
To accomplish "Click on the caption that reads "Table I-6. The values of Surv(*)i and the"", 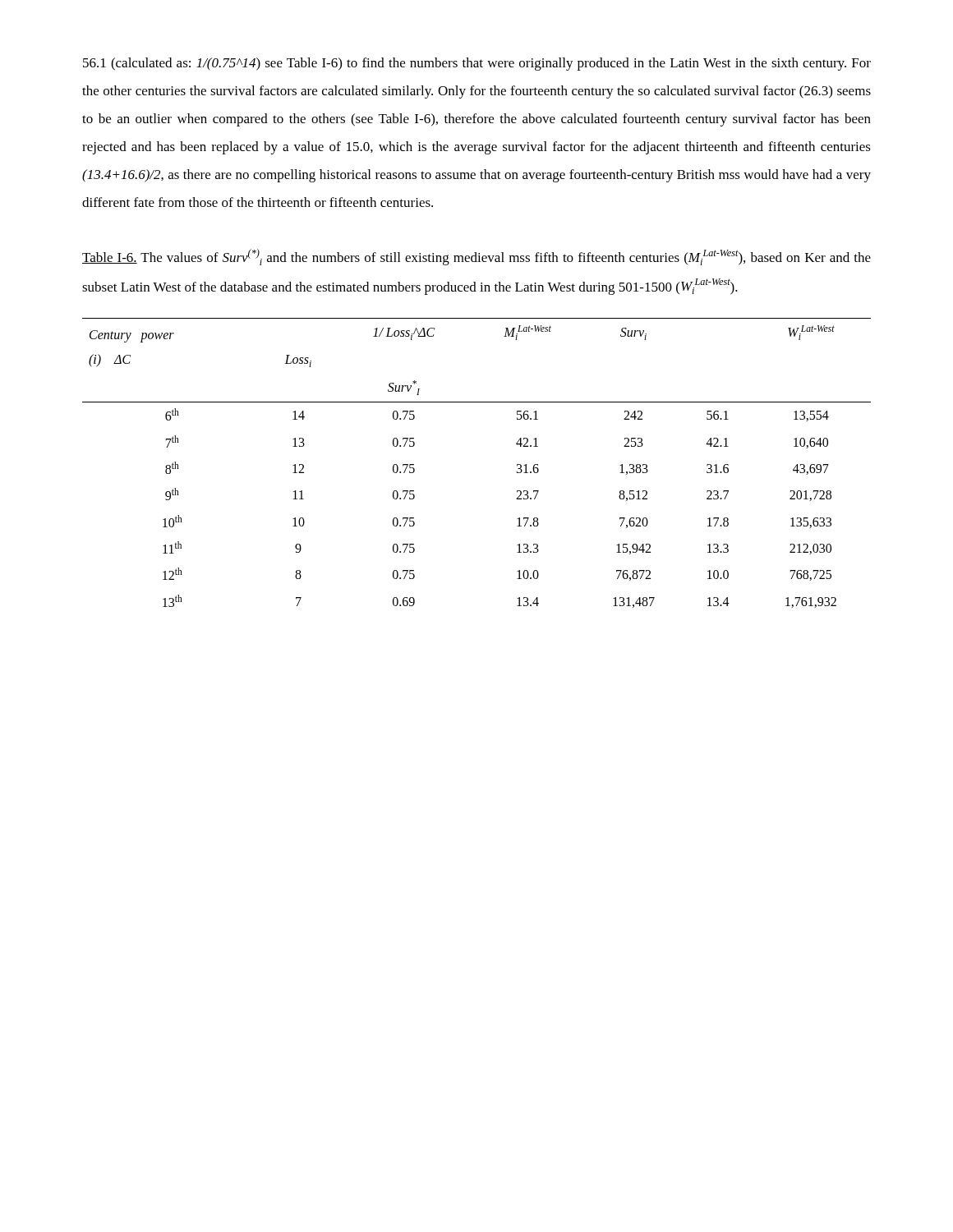I will coord(476,272).
